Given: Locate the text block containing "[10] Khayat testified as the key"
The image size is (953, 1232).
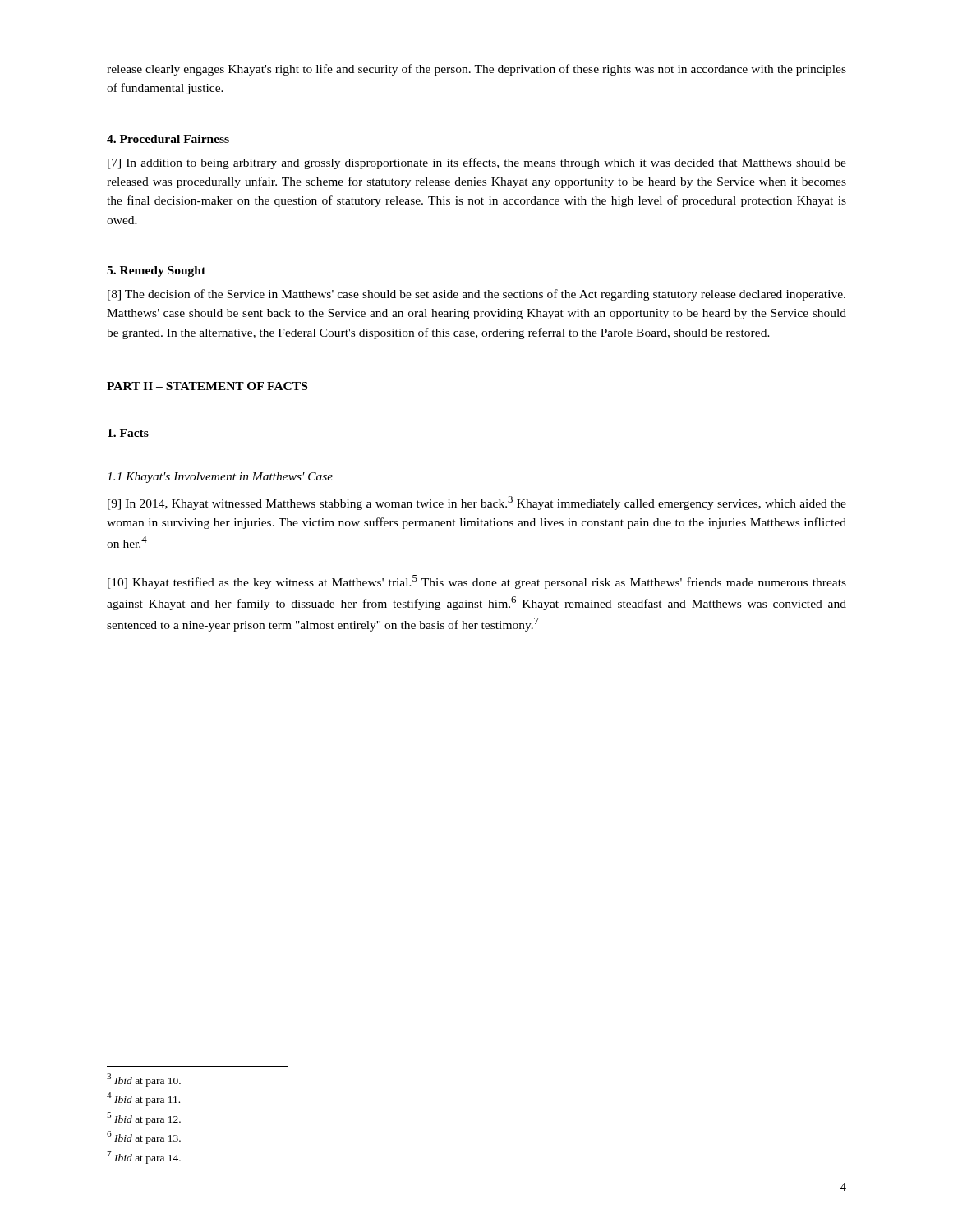Looking at the screenshot, I should tap(476, 602).
